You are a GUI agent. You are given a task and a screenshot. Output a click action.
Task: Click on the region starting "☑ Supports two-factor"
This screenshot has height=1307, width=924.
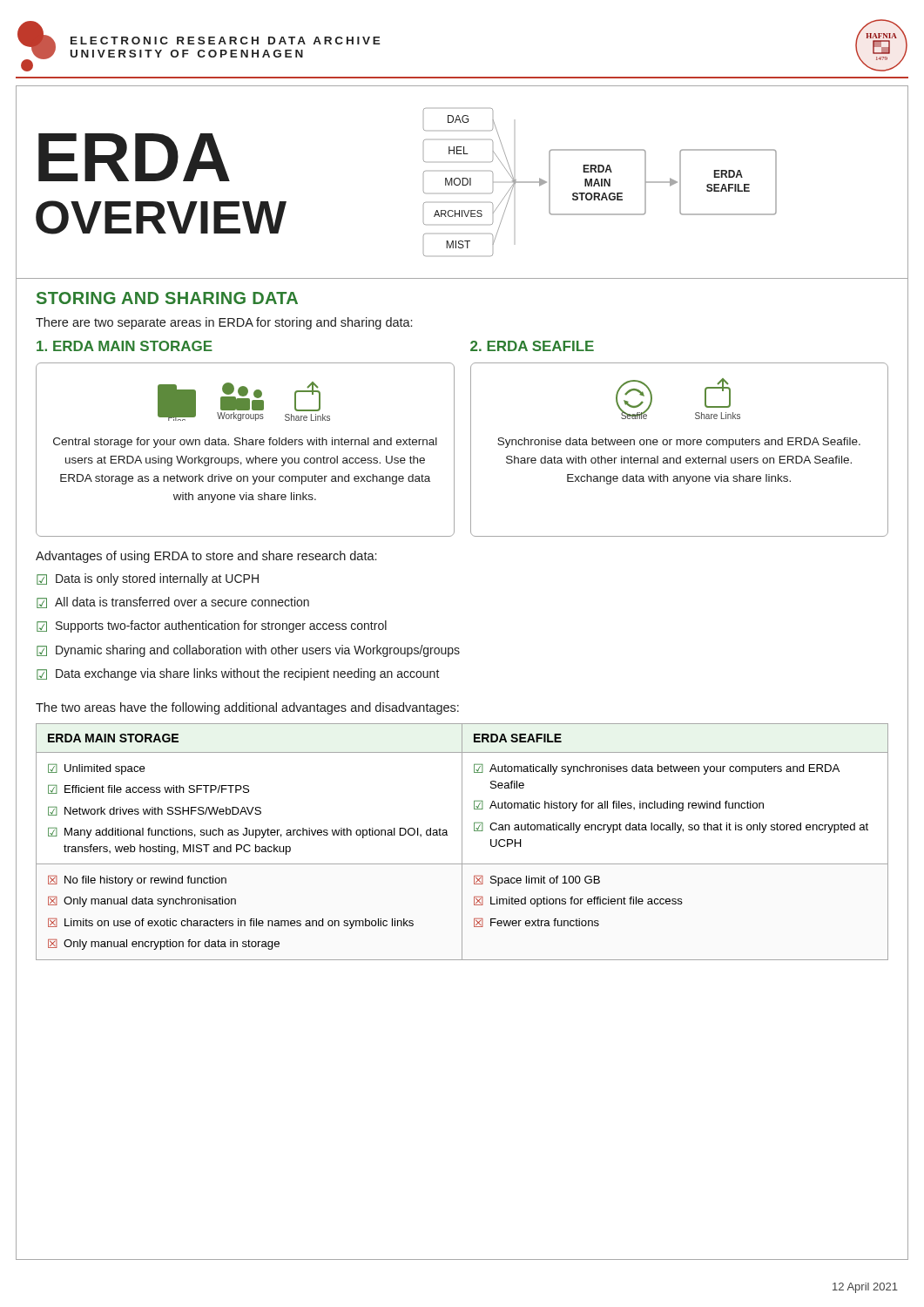211,627
